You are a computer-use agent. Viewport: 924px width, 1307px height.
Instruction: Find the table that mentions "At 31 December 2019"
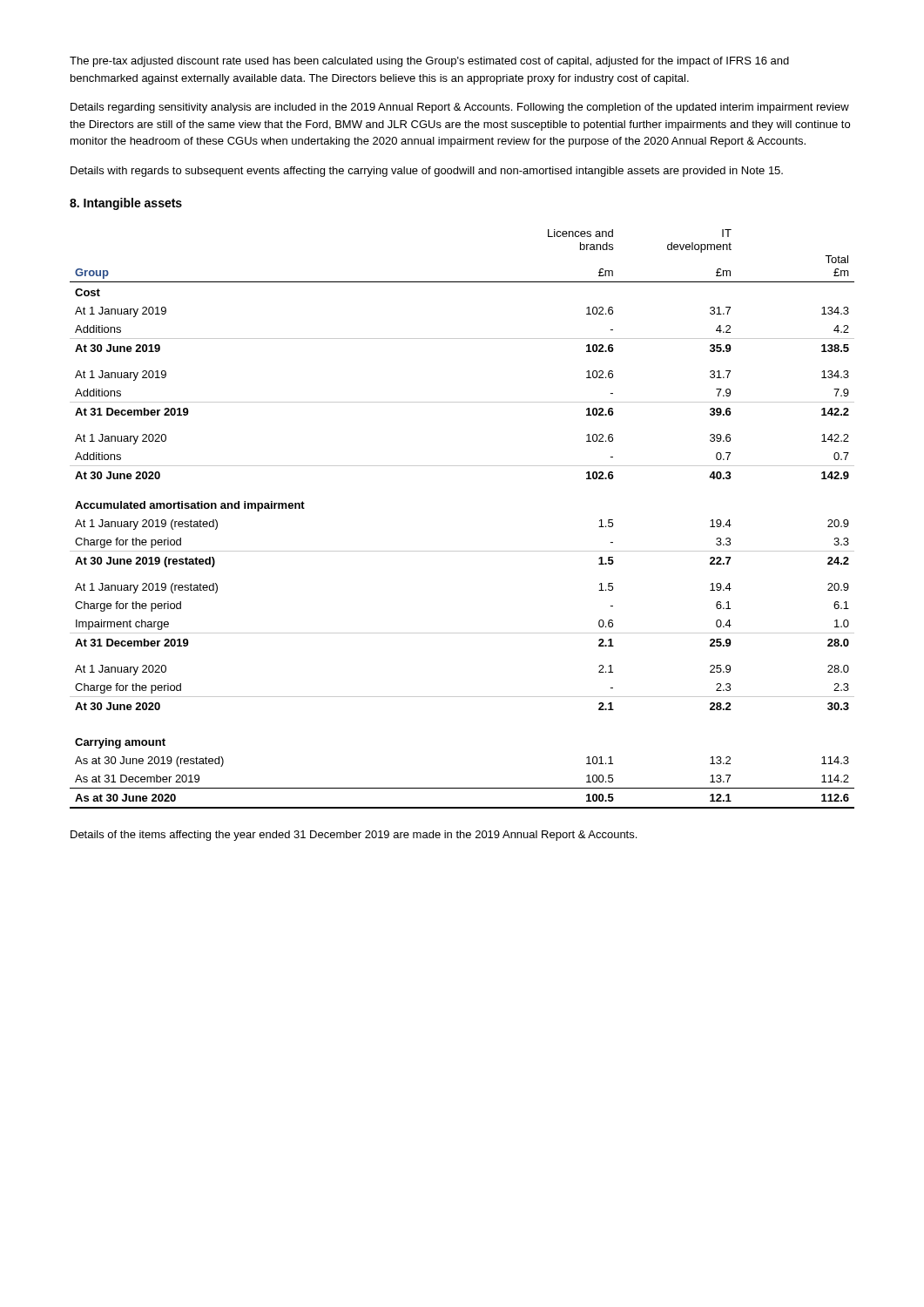coord(462,516)
